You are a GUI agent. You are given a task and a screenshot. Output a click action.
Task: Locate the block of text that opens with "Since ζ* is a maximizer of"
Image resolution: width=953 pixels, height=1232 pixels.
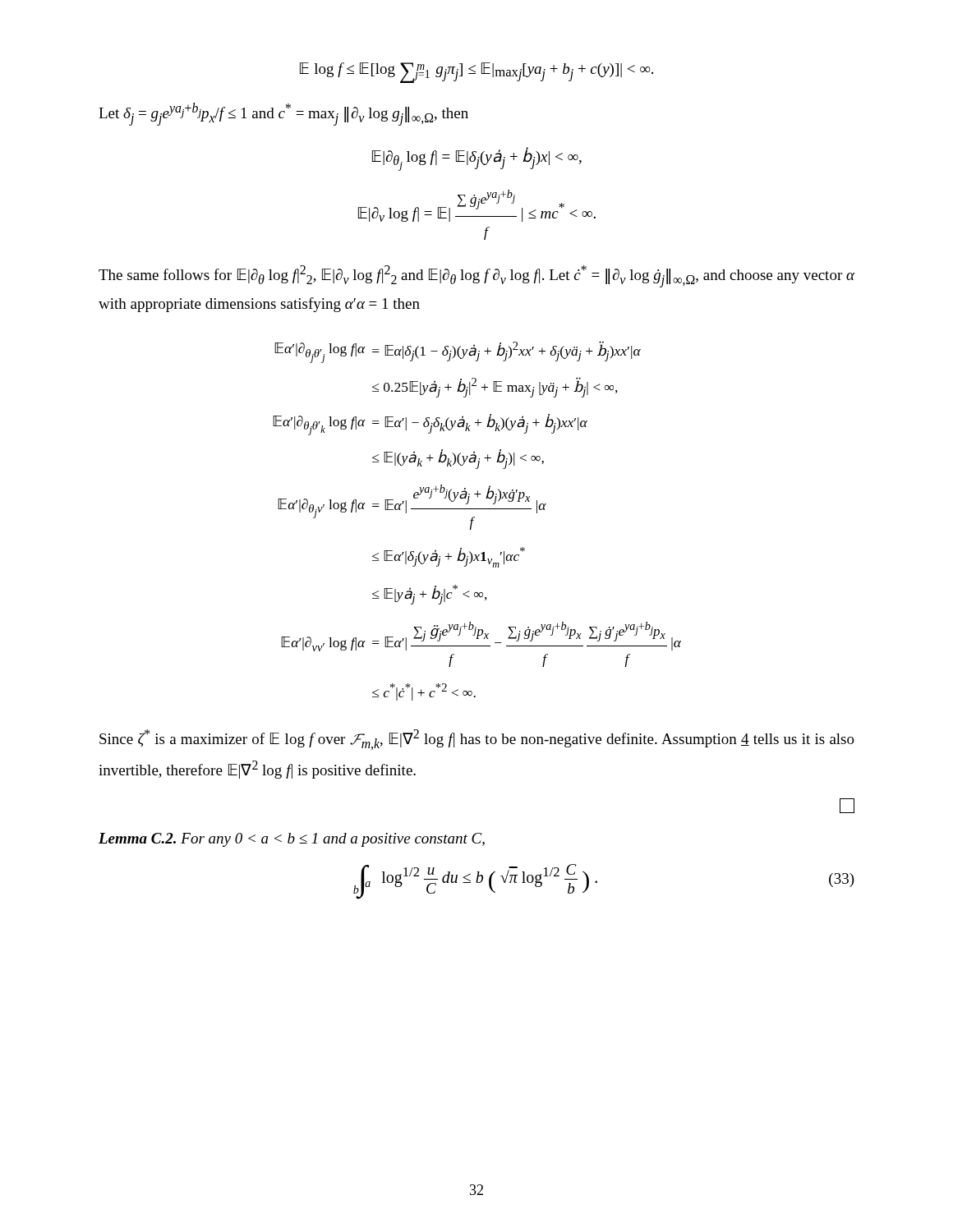coord(476,753)
